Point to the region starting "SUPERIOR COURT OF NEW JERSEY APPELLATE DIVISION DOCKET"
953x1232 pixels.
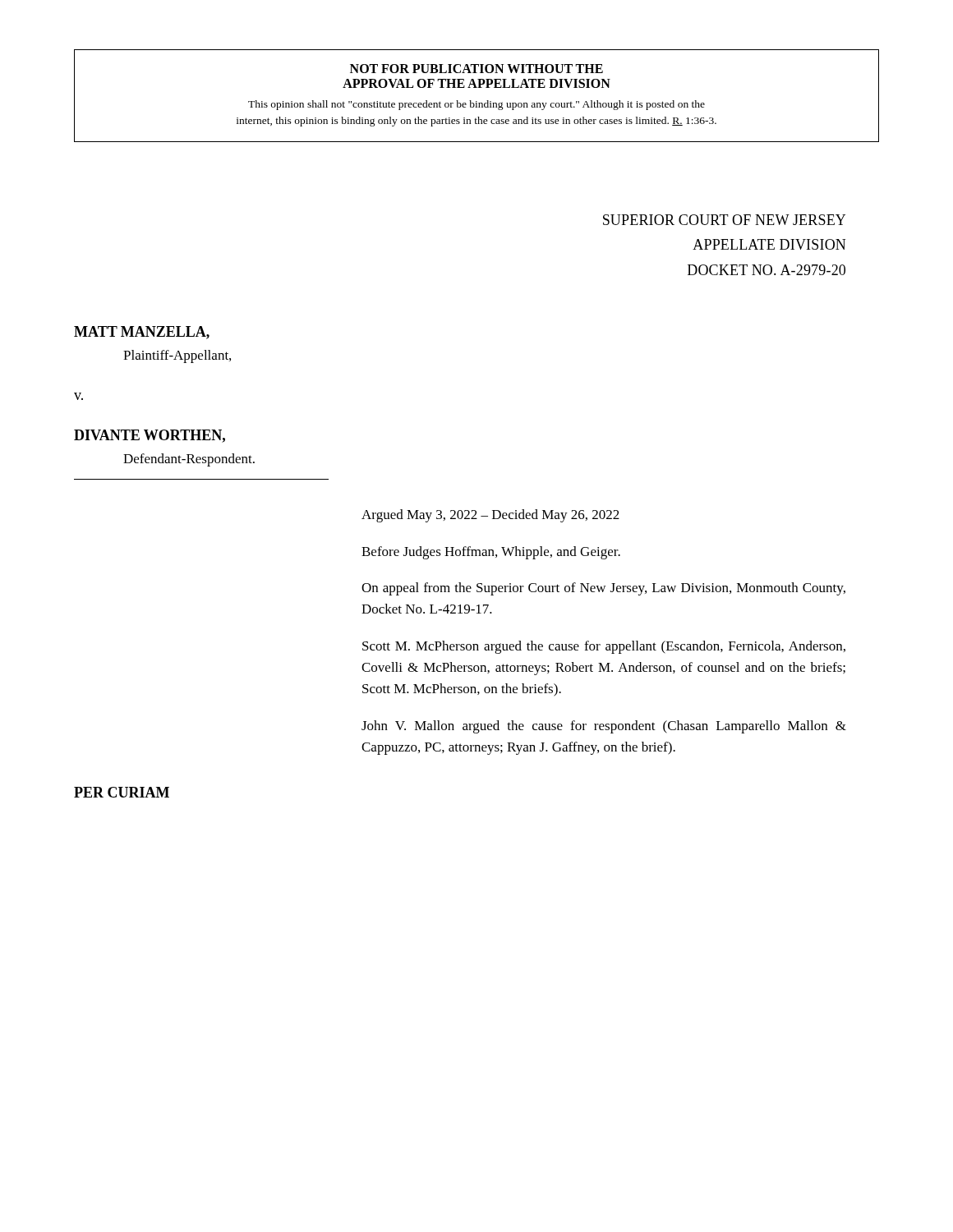[724, 245]
